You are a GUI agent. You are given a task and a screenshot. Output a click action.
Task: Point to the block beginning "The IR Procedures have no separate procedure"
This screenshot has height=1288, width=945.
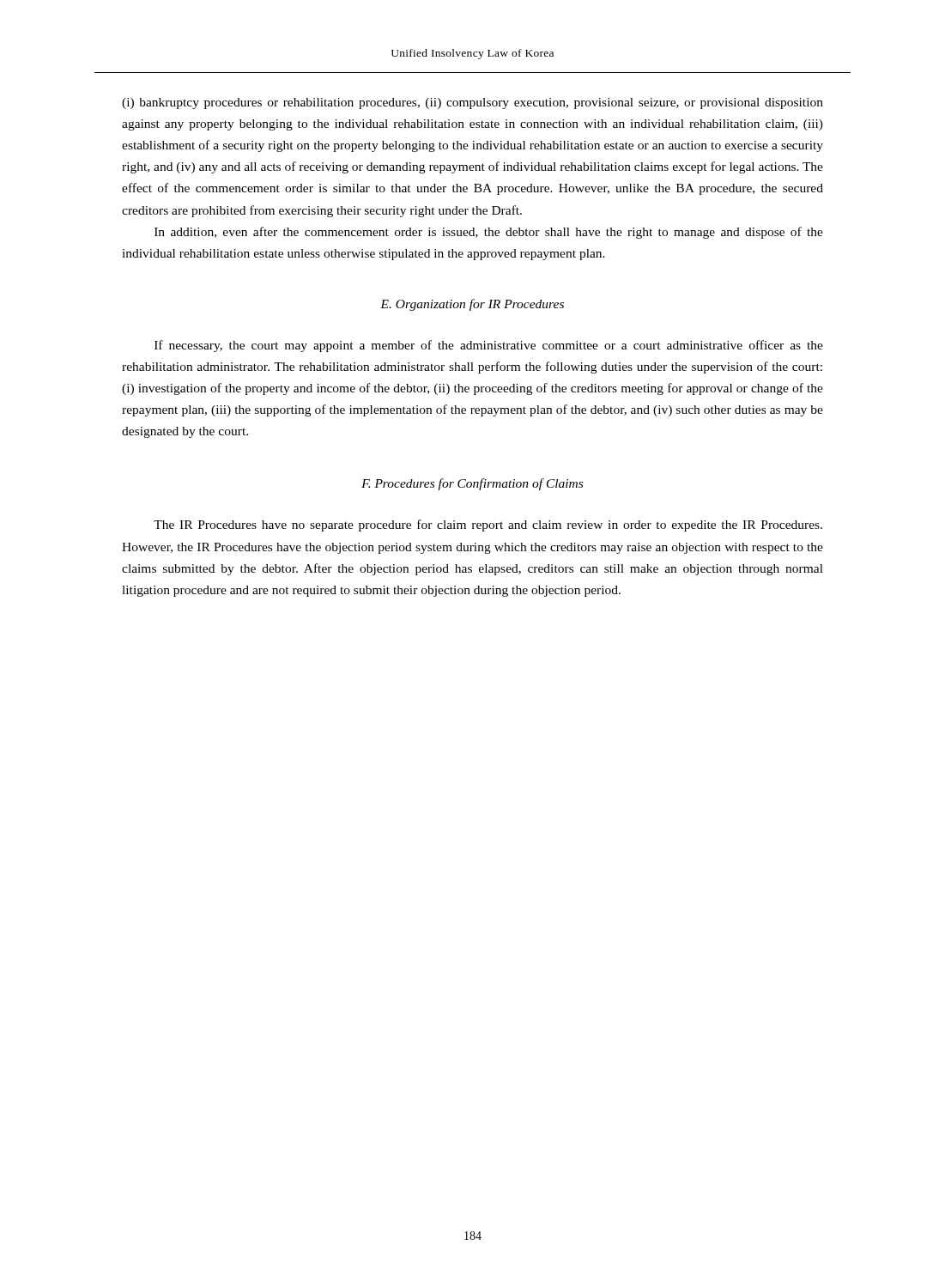pos(472,557)
